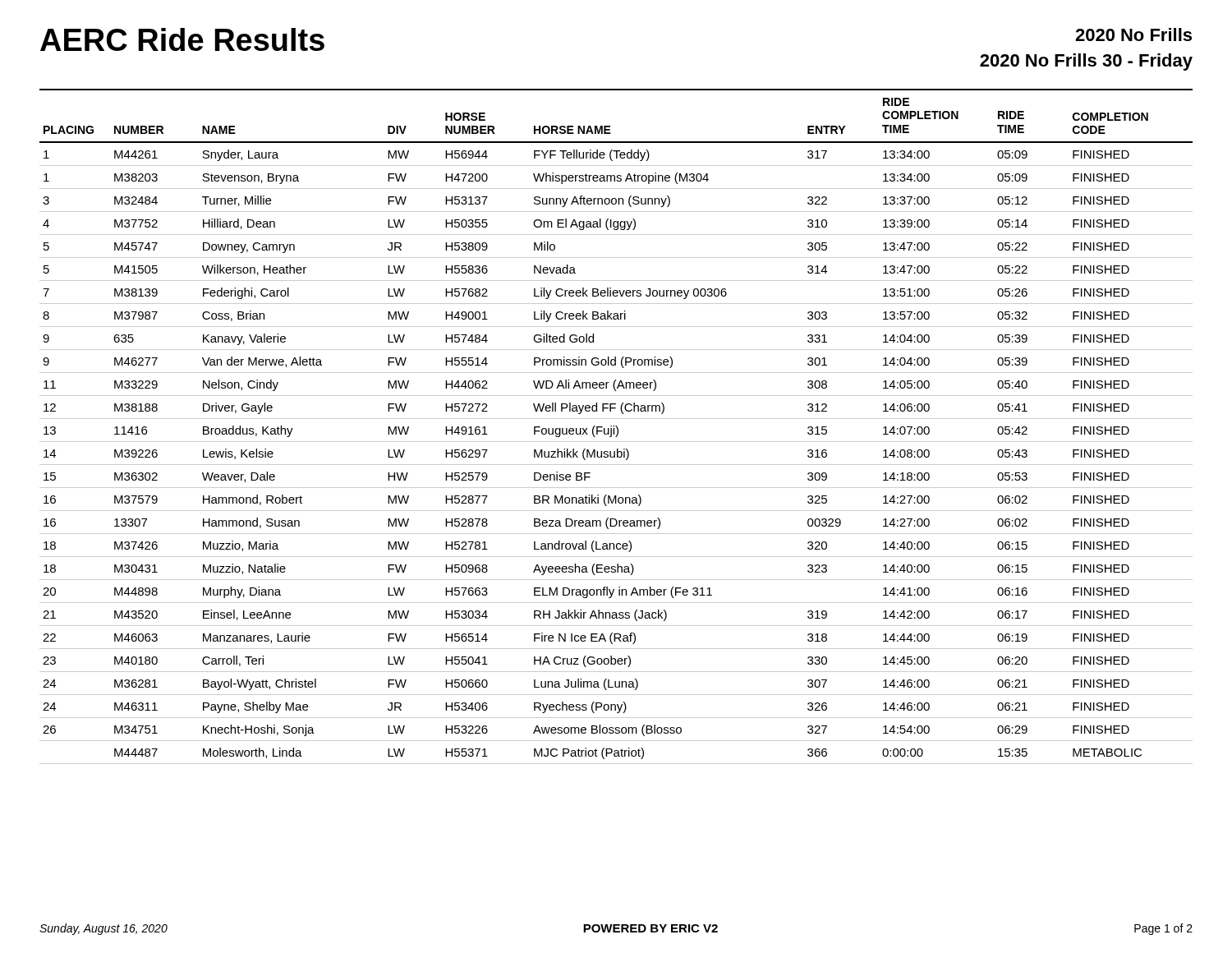
Task: Select the title that reads "AERC Ride Results"
Action: [x=183, y=40]
